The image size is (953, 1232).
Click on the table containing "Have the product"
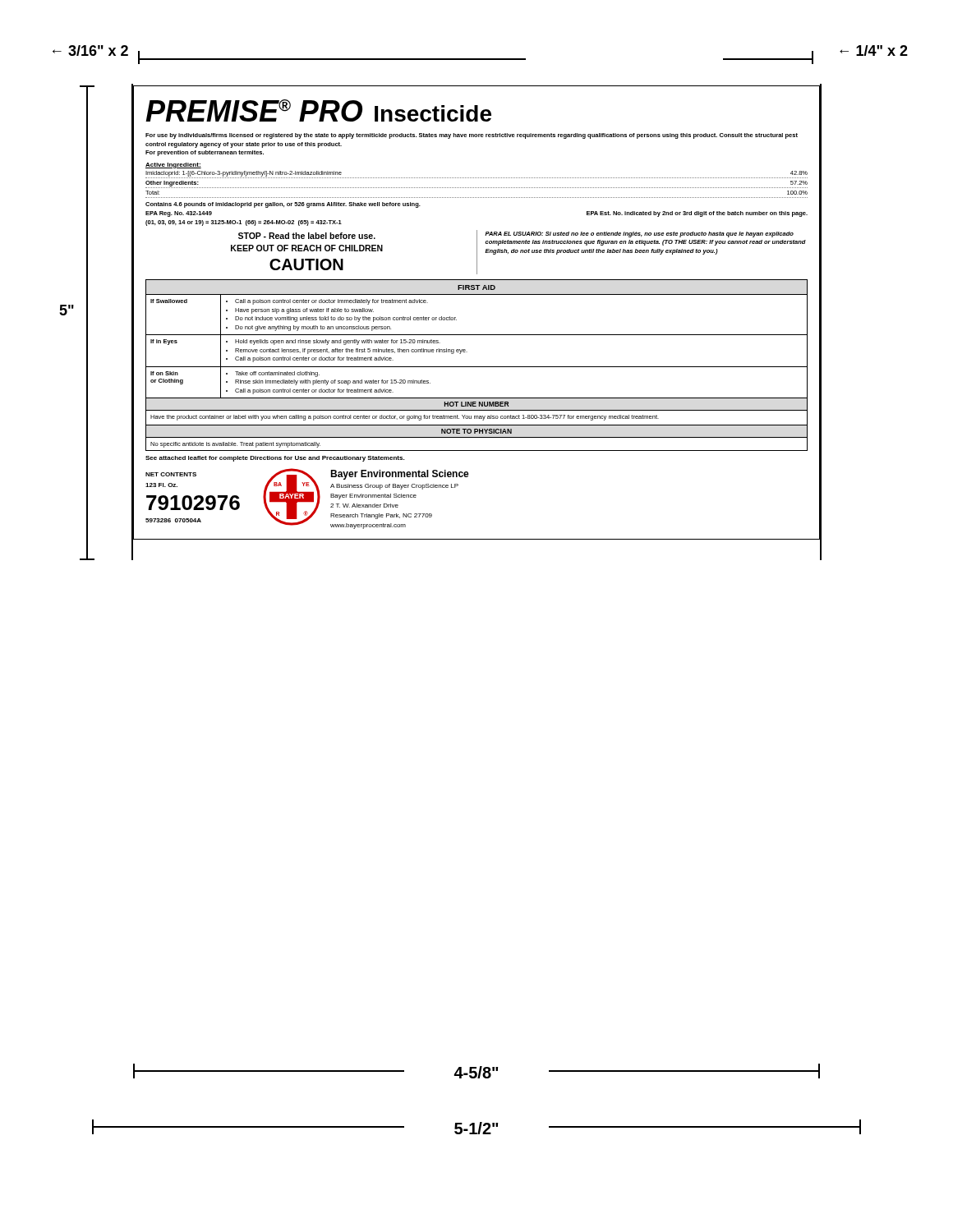tap(476, 365)
